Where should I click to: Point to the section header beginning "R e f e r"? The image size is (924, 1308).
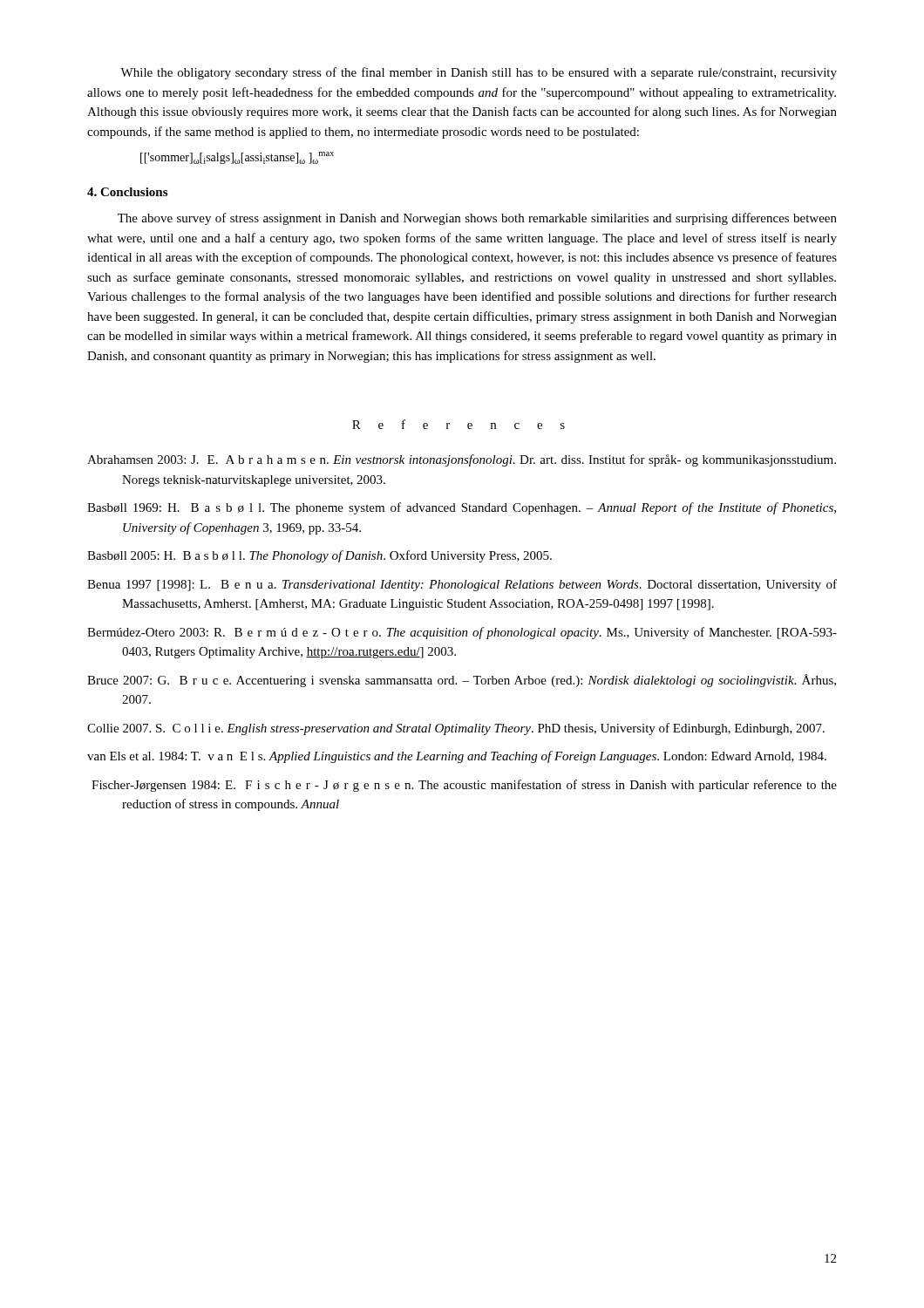[x=462, y=425]
